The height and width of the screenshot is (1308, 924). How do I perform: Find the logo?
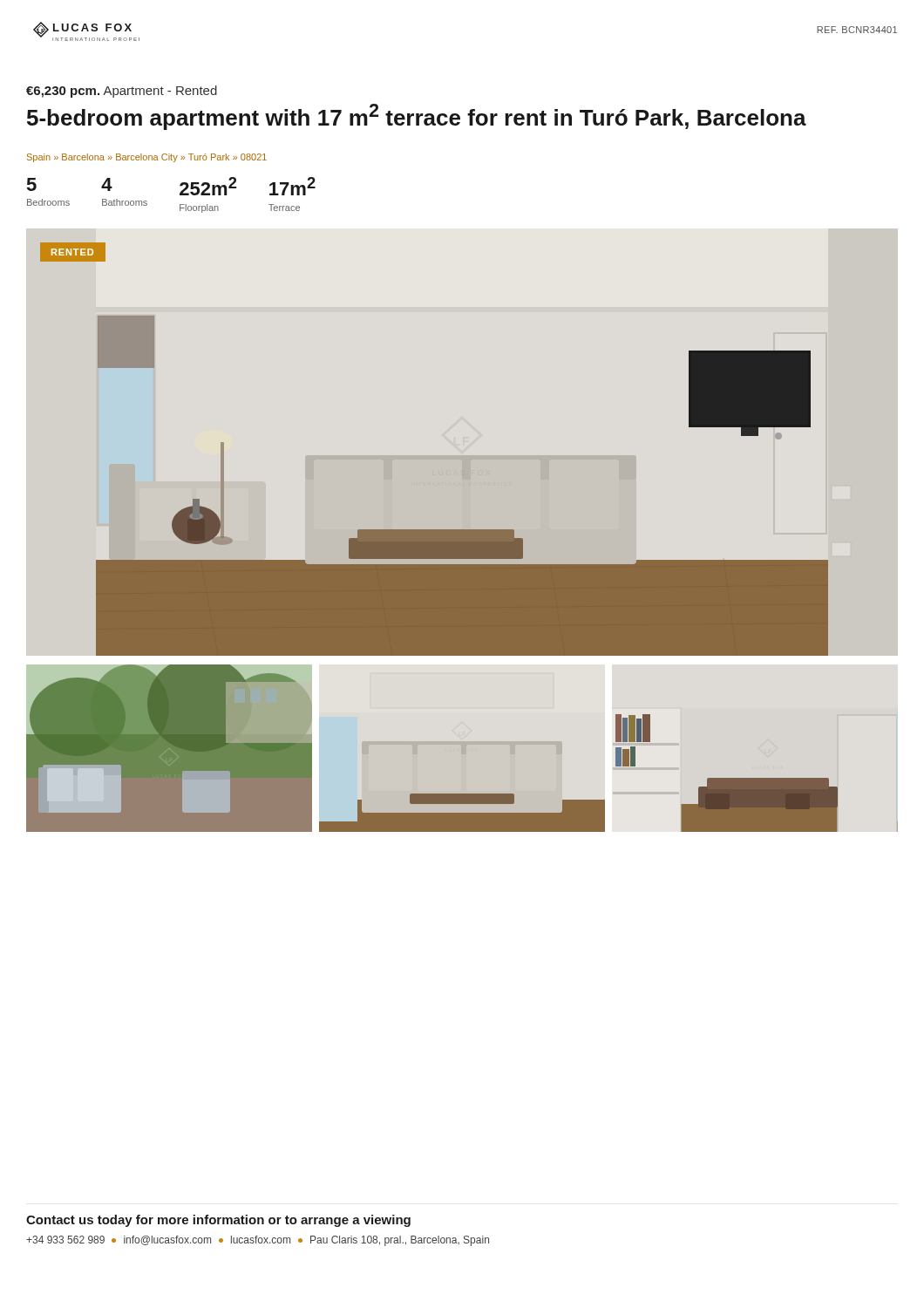pyautogui.click(x=83, y=39)
